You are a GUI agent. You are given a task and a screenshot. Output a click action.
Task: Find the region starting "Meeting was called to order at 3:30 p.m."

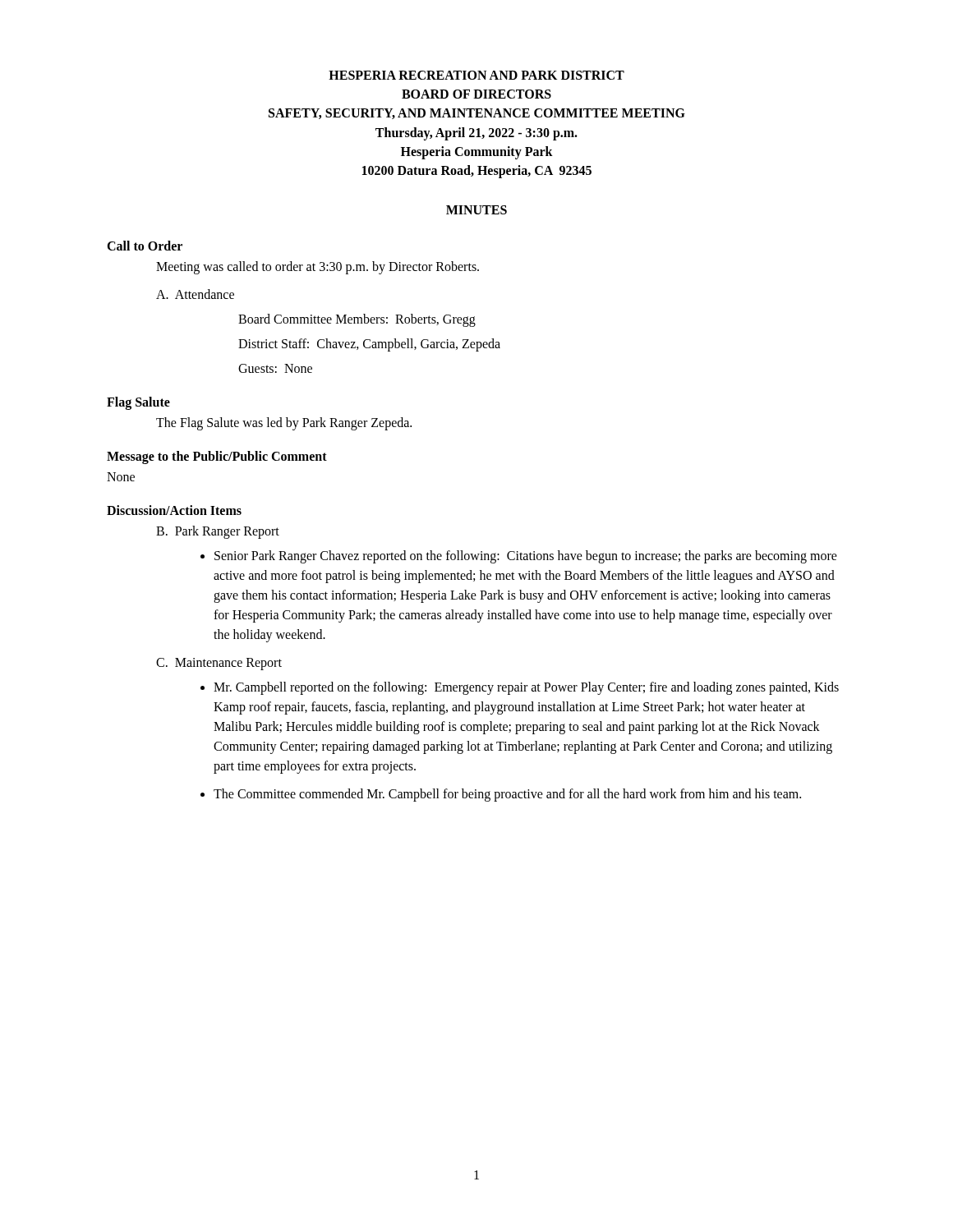point(318,268)
